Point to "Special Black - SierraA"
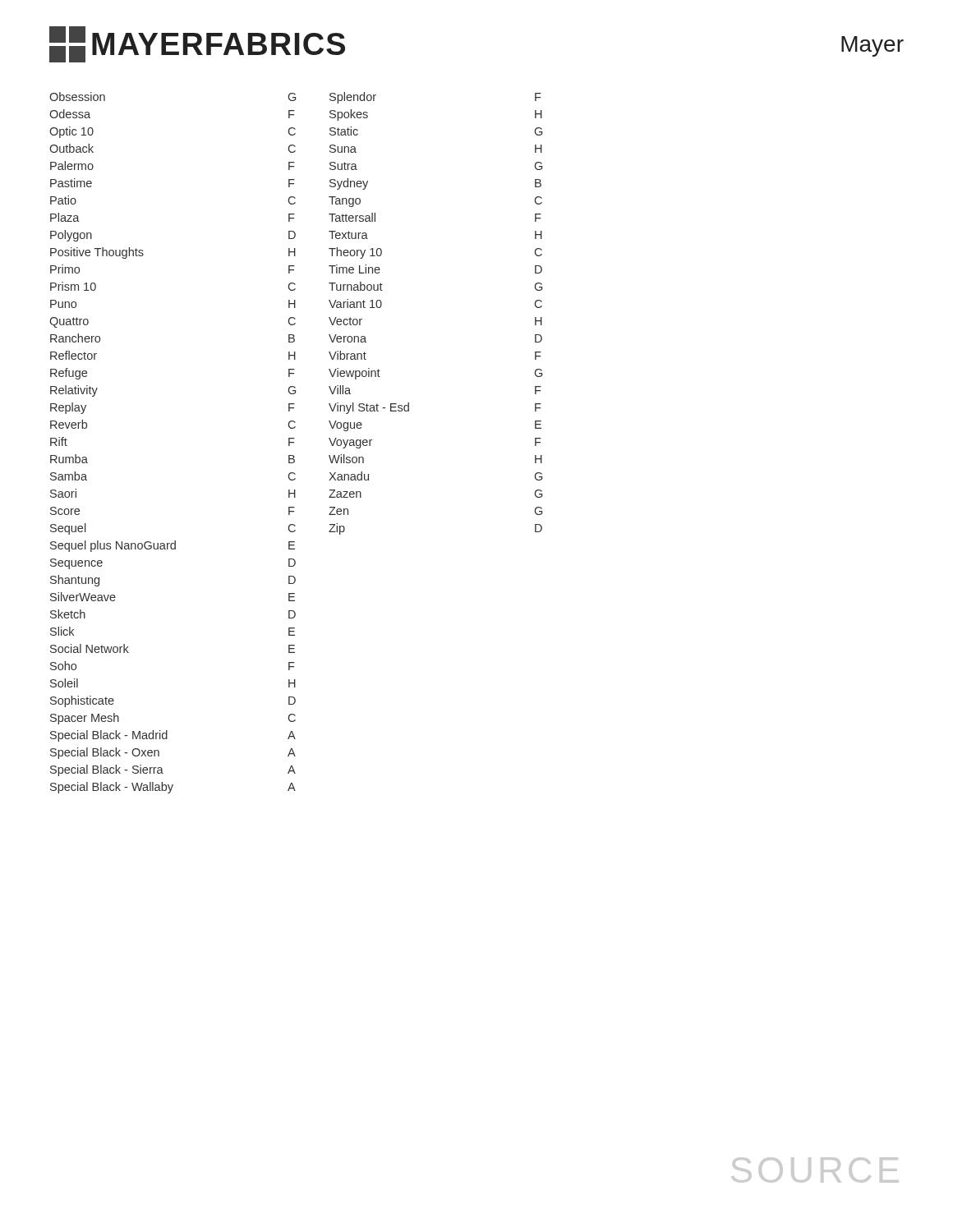953x1232 pixels. (108, 770)
